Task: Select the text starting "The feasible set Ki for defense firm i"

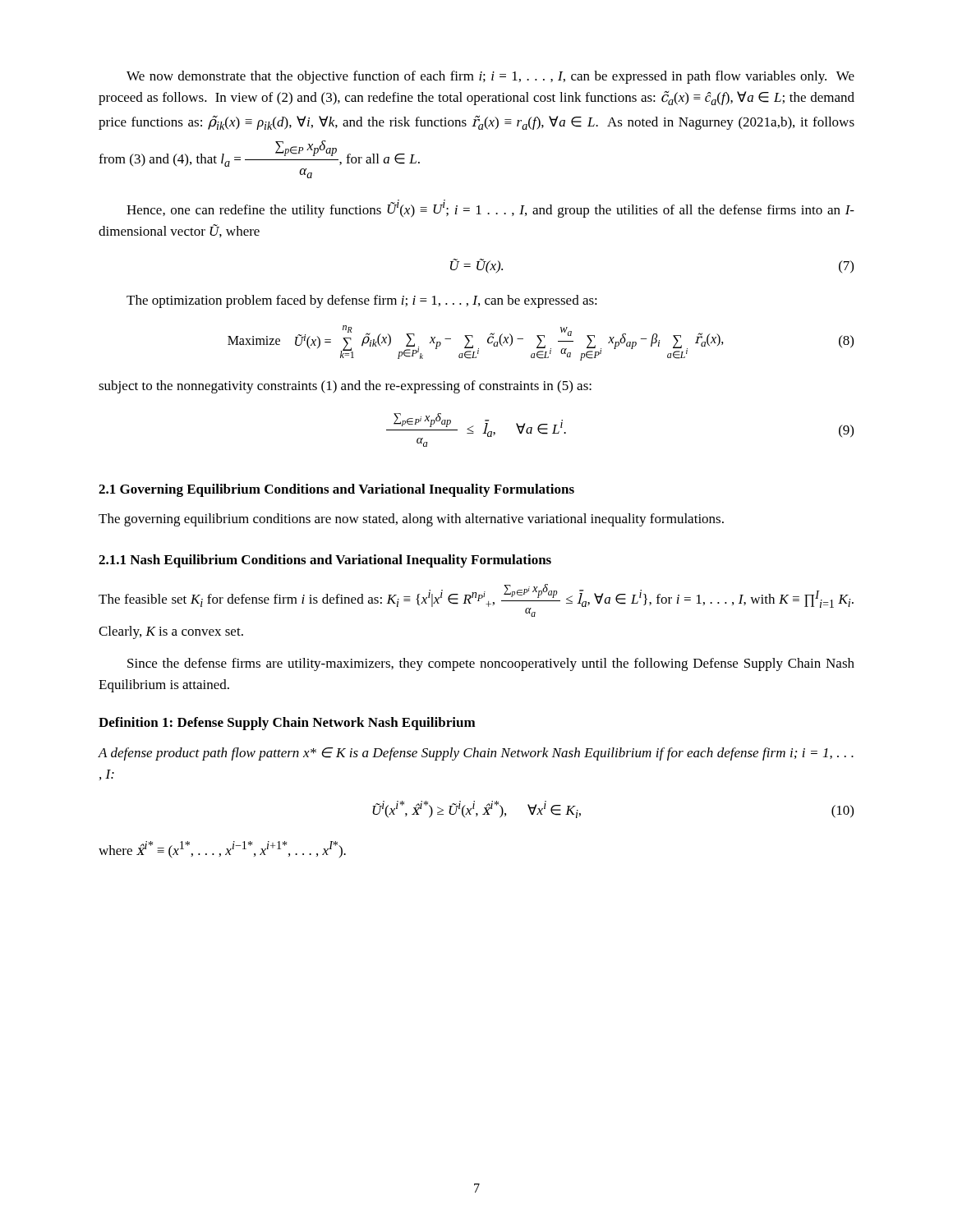Action: pos(476,609)
